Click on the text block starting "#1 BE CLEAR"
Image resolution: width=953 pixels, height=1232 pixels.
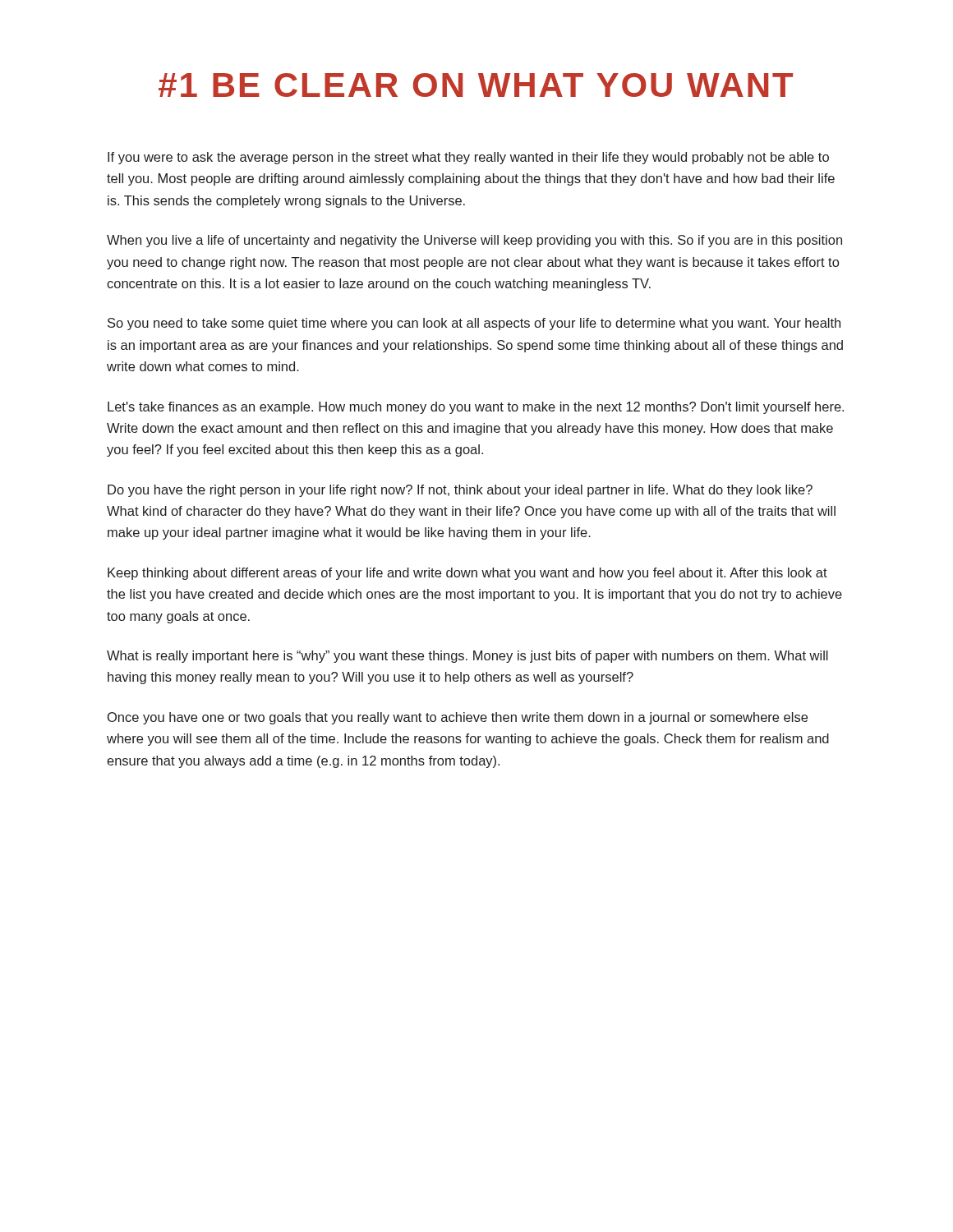coord(476,85)
